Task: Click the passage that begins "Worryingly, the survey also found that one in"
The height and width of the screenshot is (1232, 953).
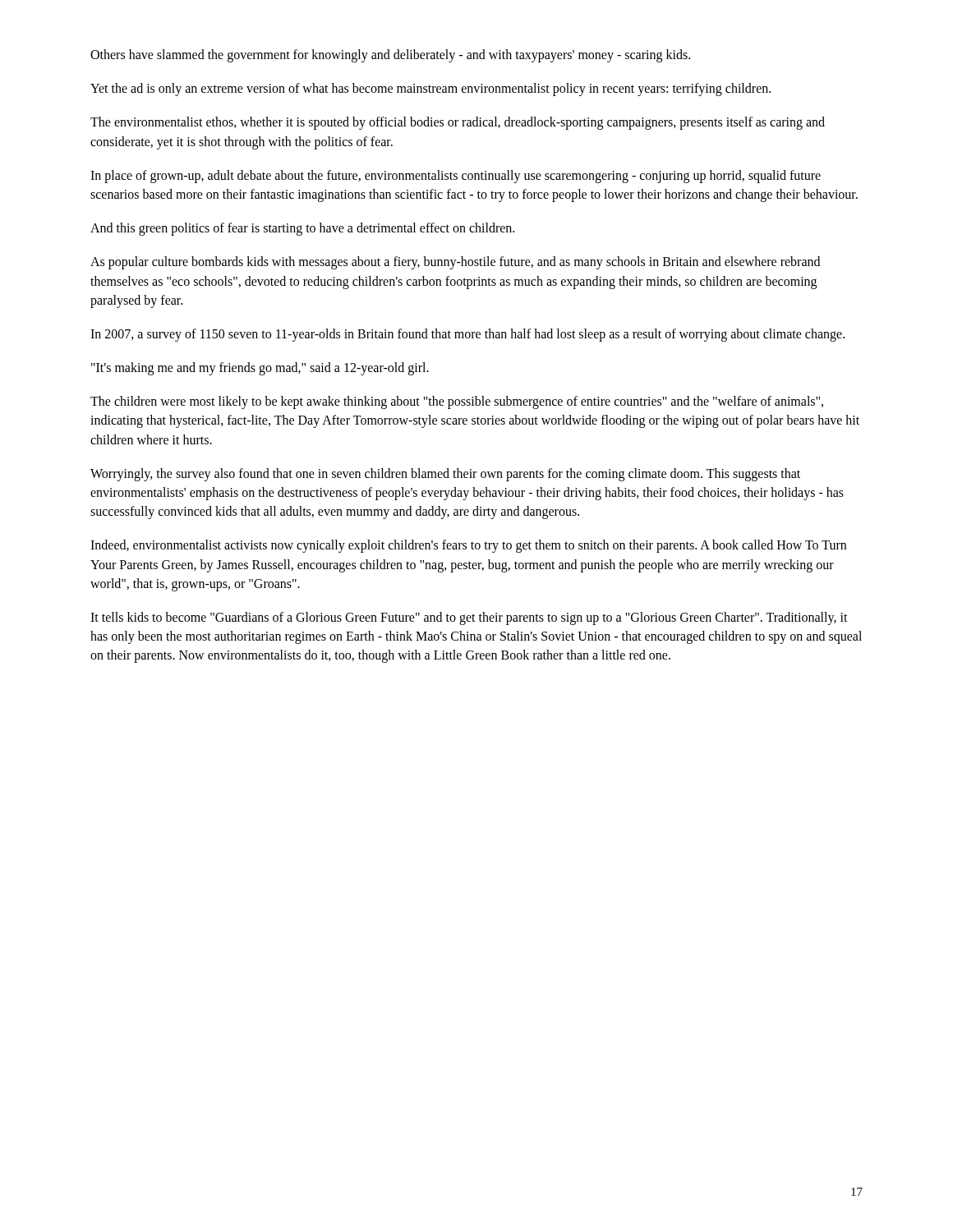Action: tap(467, 492)
